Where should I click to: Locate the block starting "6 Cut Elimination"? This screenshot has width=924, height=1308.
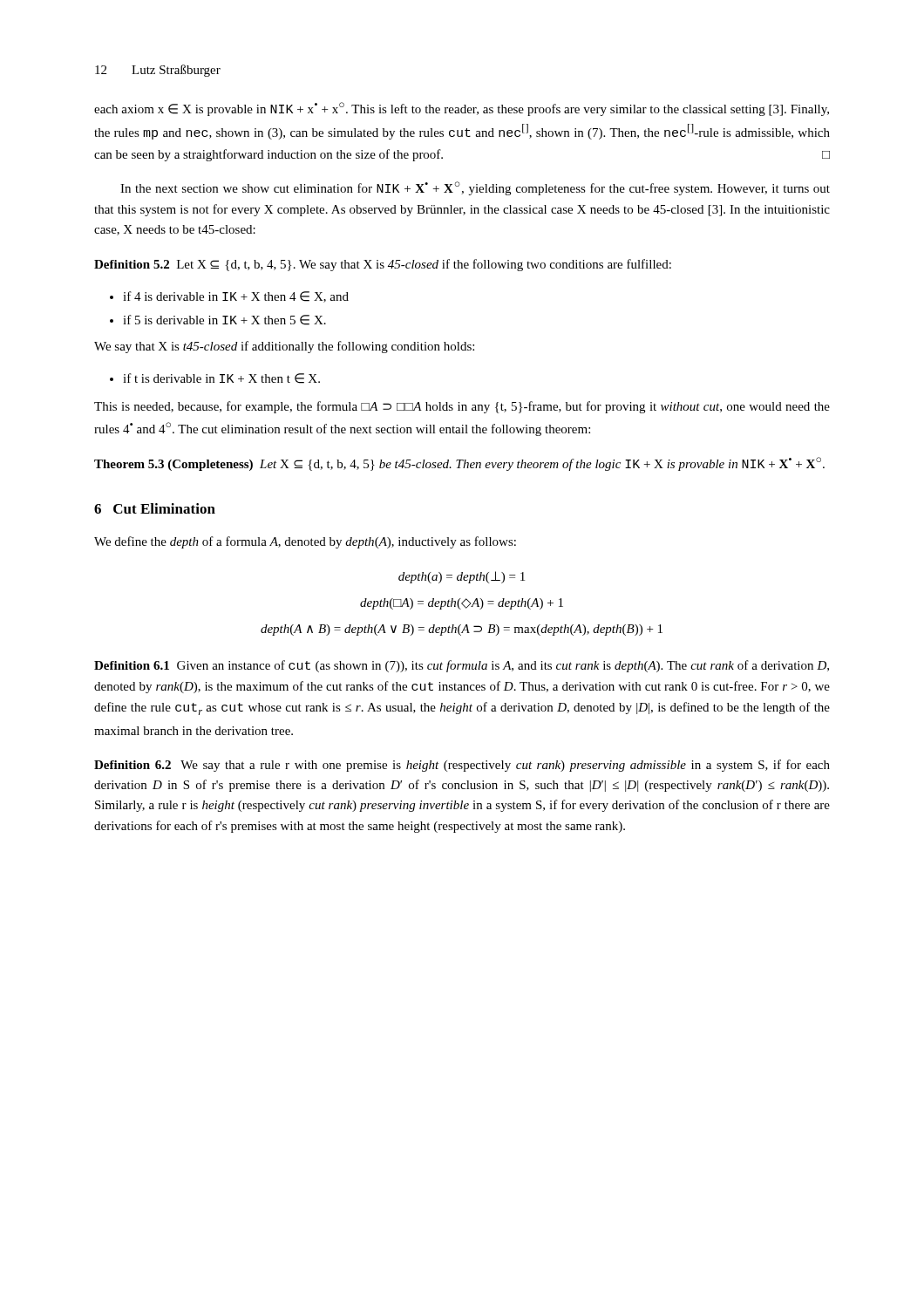(x=155, y=508)
